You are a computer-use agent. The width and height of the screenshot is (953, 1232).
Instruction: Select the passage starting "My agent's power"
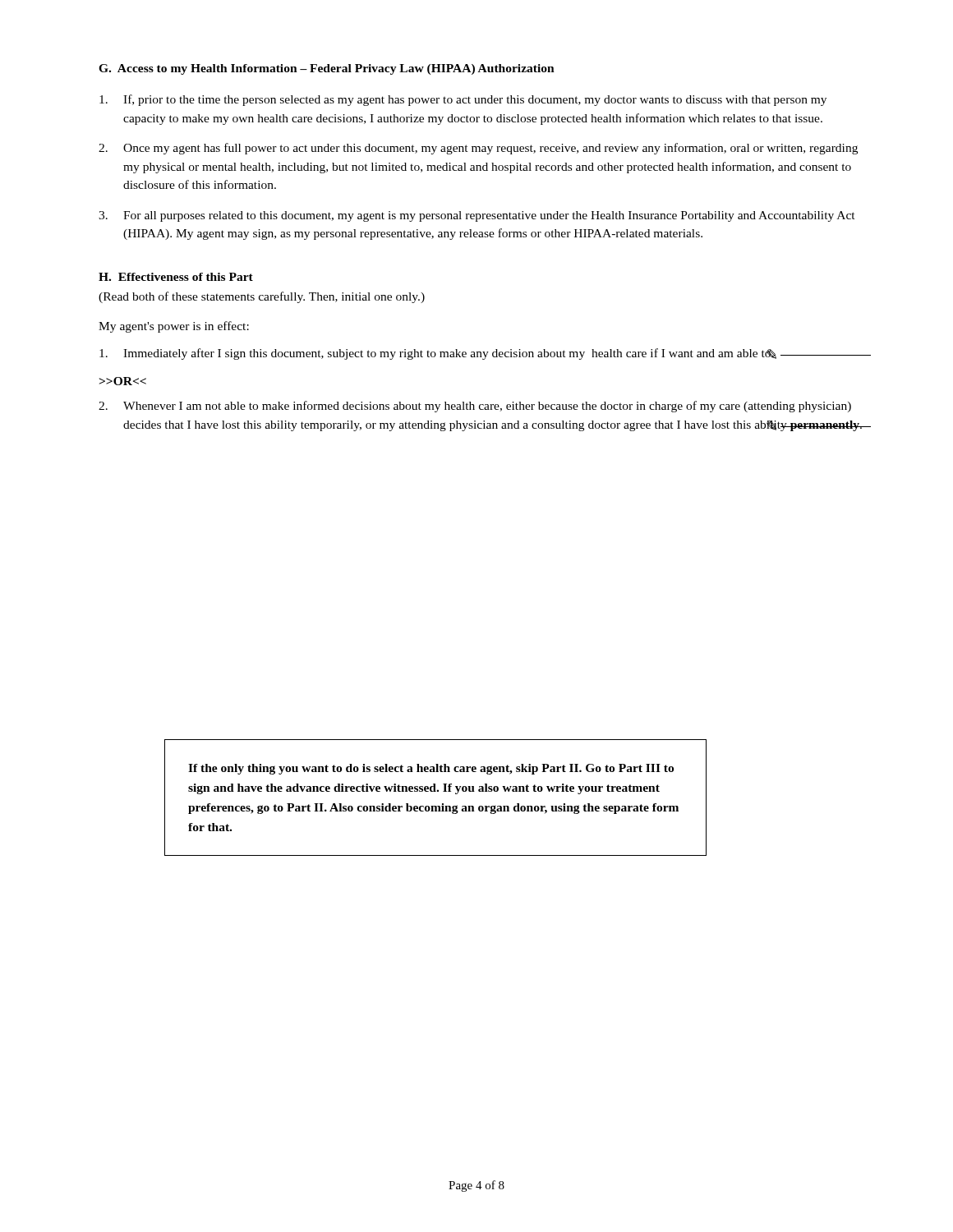click(174, 326)
